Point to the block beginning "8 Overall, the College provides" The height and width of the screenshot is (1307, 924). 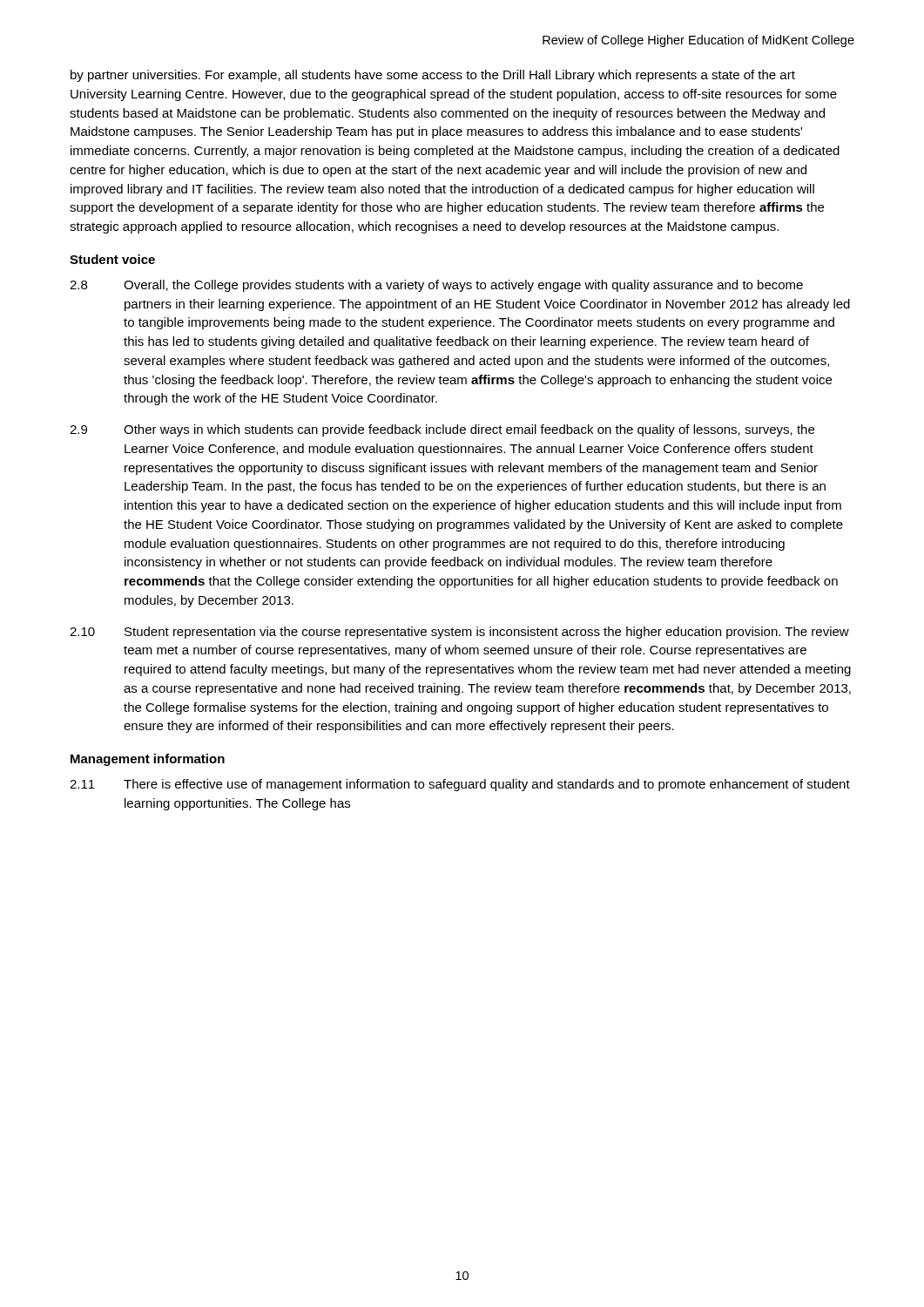[x=462, y=341]
